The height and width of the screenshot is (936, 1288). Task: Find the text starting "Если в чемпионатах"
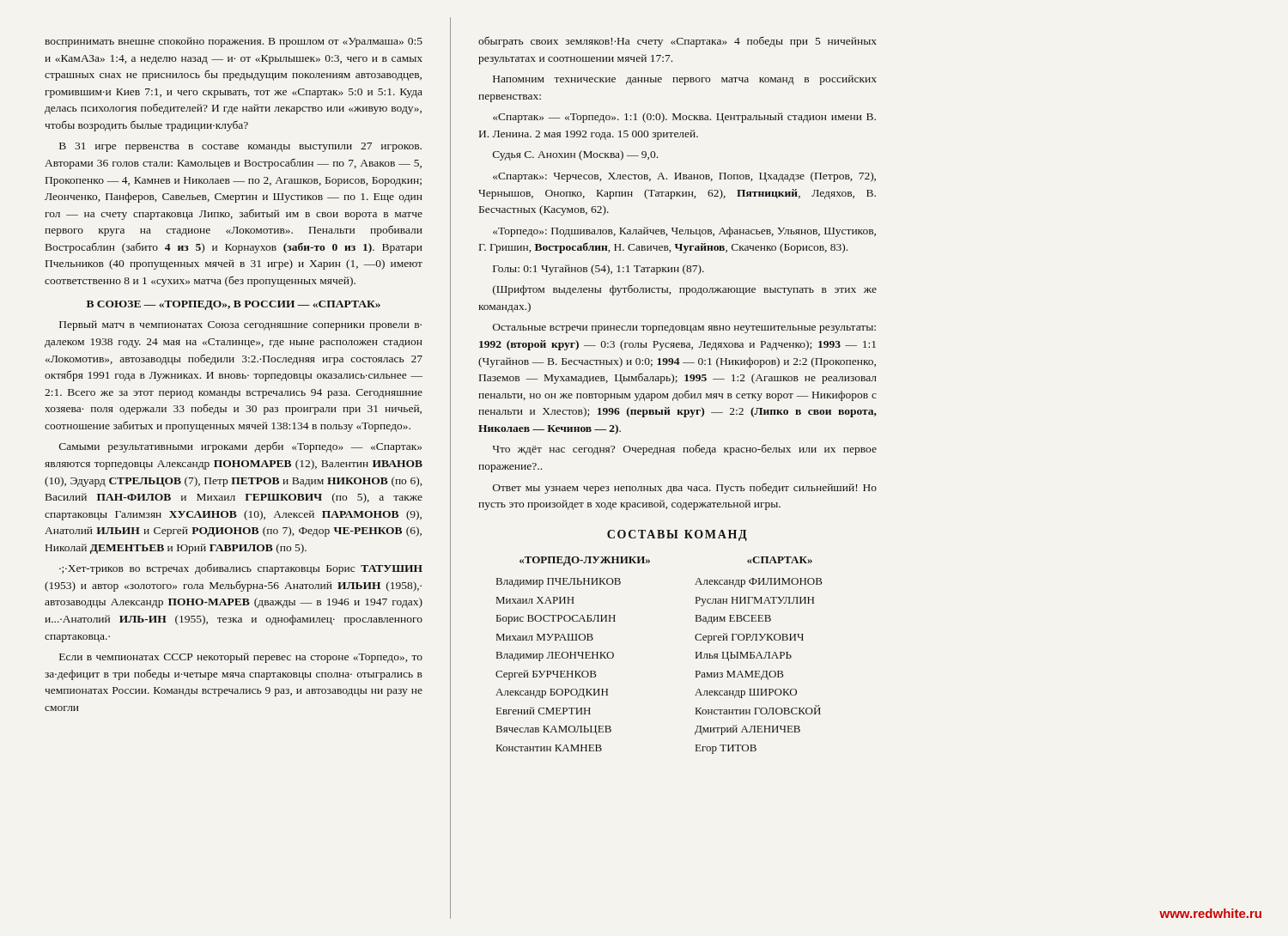(x=234, y=682)
